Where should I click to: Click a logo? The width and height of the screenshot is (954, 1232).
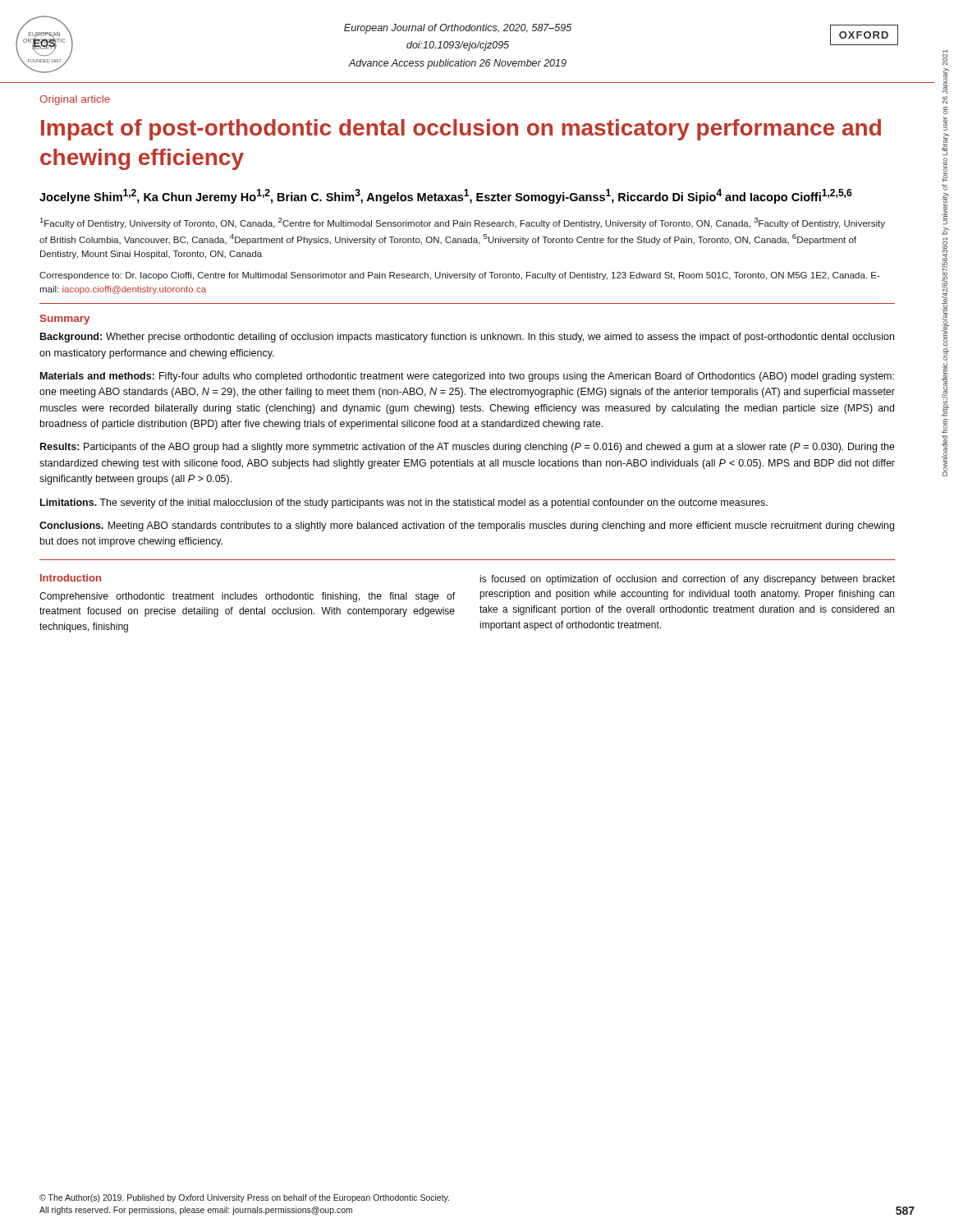(44, 44)
